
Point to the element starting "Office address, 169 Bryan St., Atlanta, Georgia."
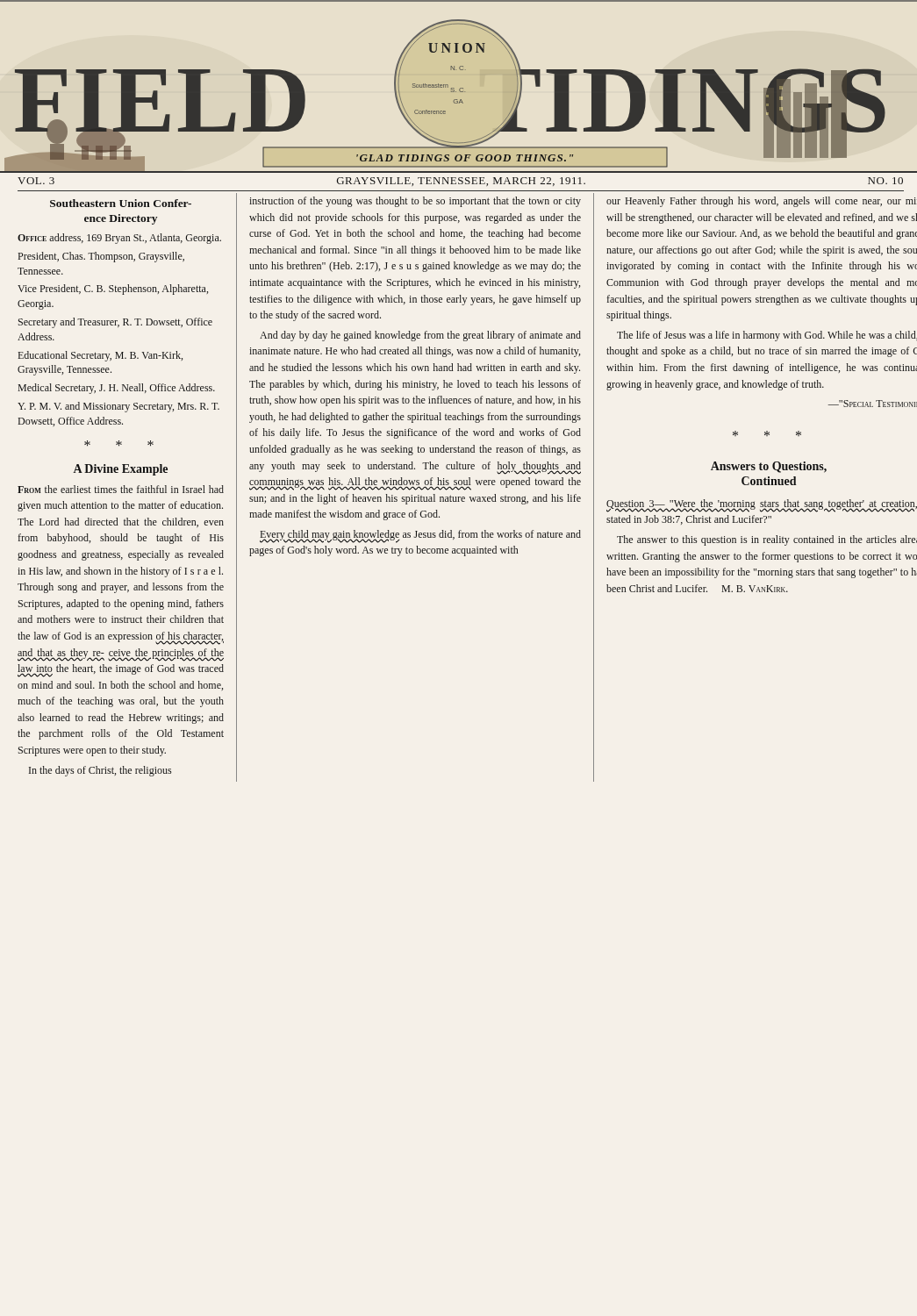[120, 238]
